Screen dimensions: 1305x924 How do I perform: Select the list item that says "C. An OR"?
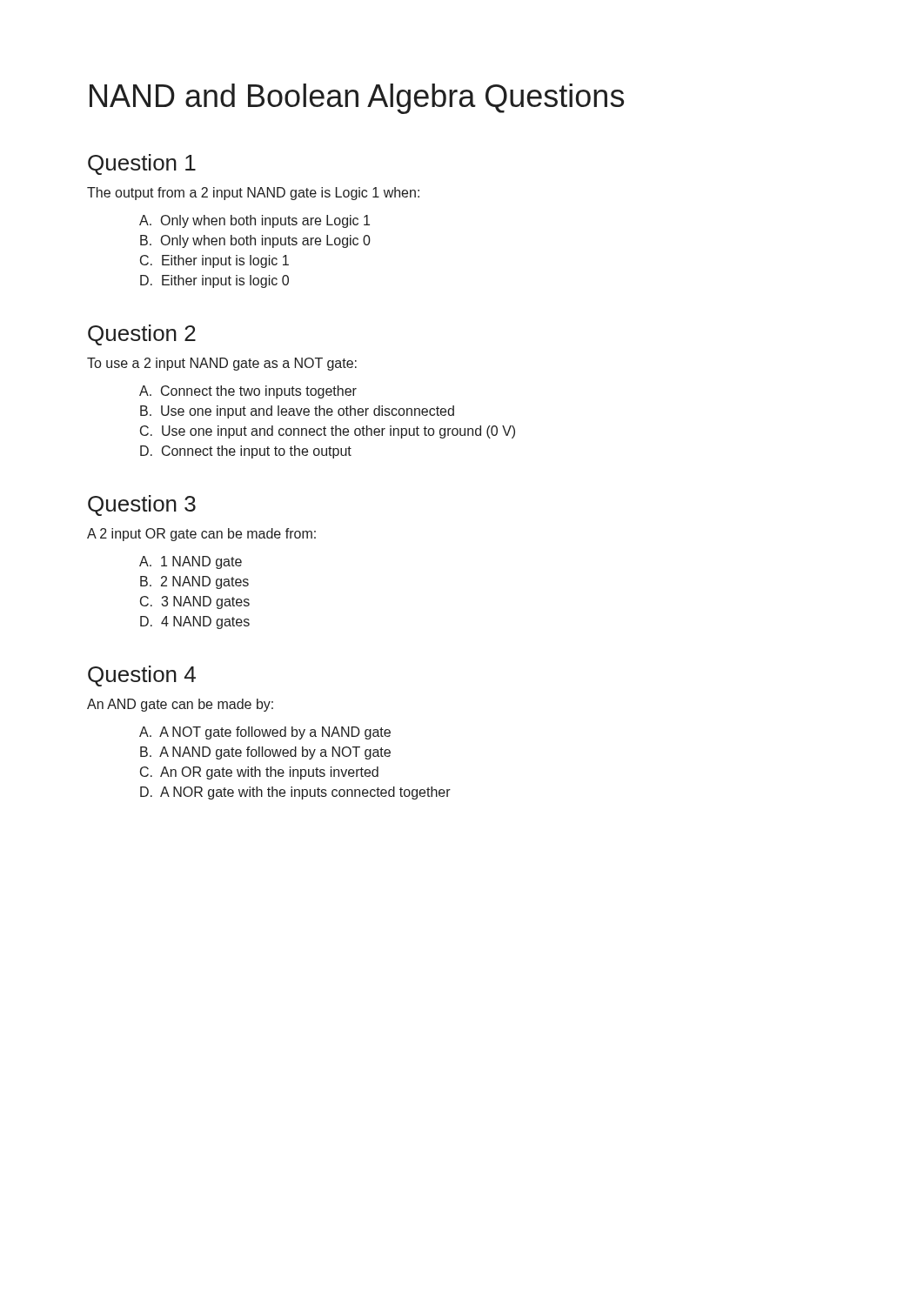click(x=259, y=772)
